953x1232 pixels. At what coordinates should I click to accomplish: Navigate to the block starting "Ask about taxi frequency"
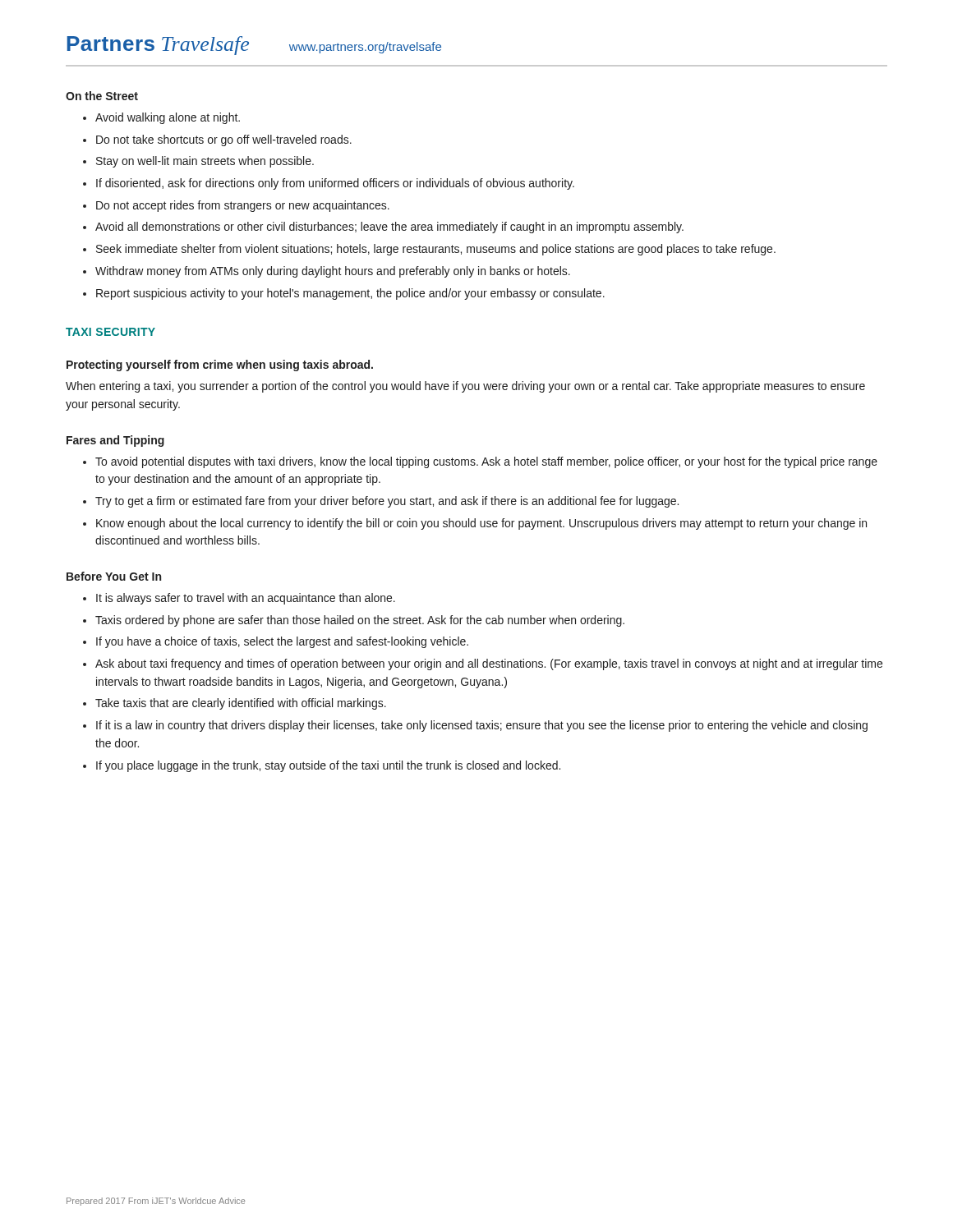[489, 673]
